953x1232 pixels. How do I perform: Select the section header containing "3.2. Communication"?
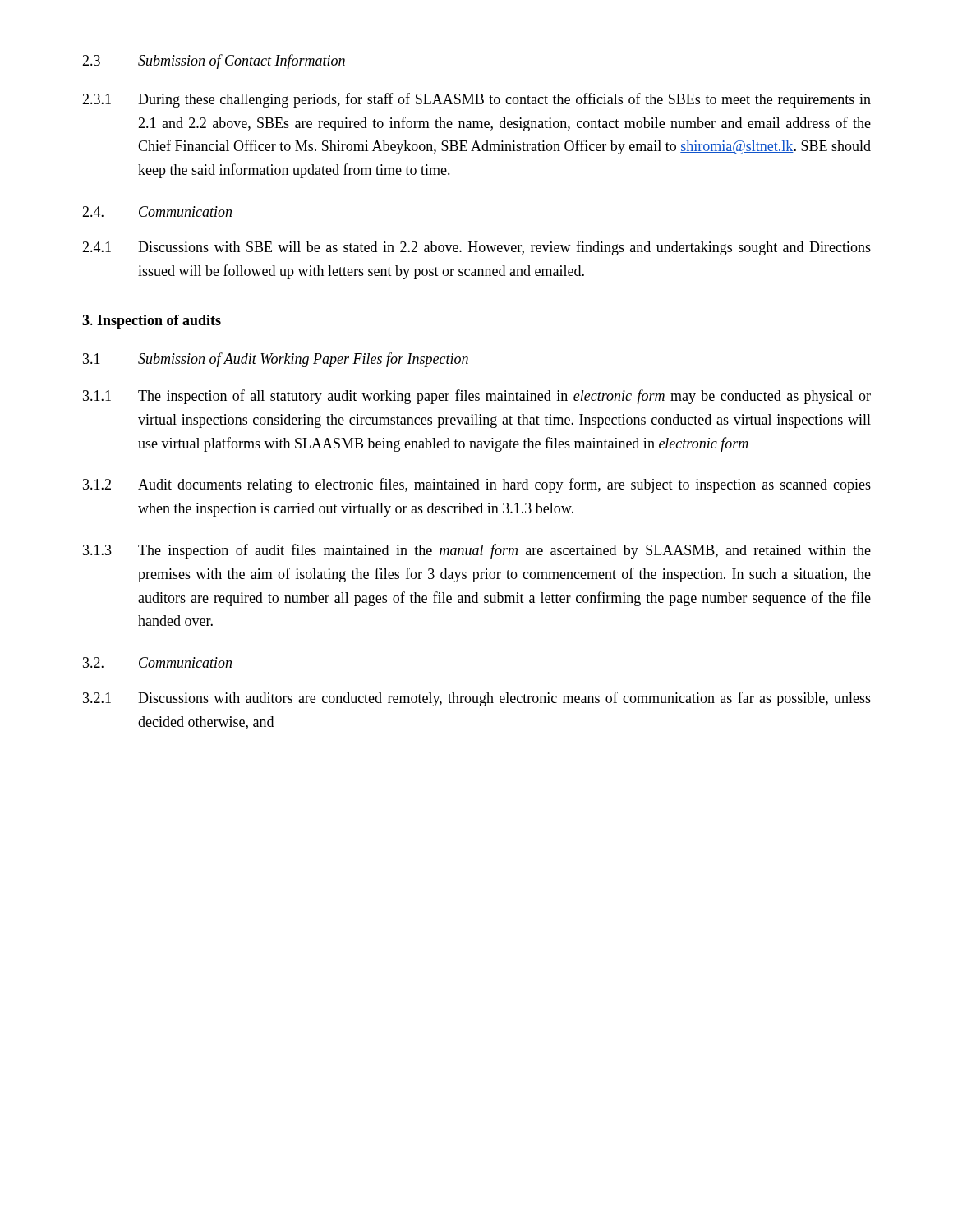[157, 662]
